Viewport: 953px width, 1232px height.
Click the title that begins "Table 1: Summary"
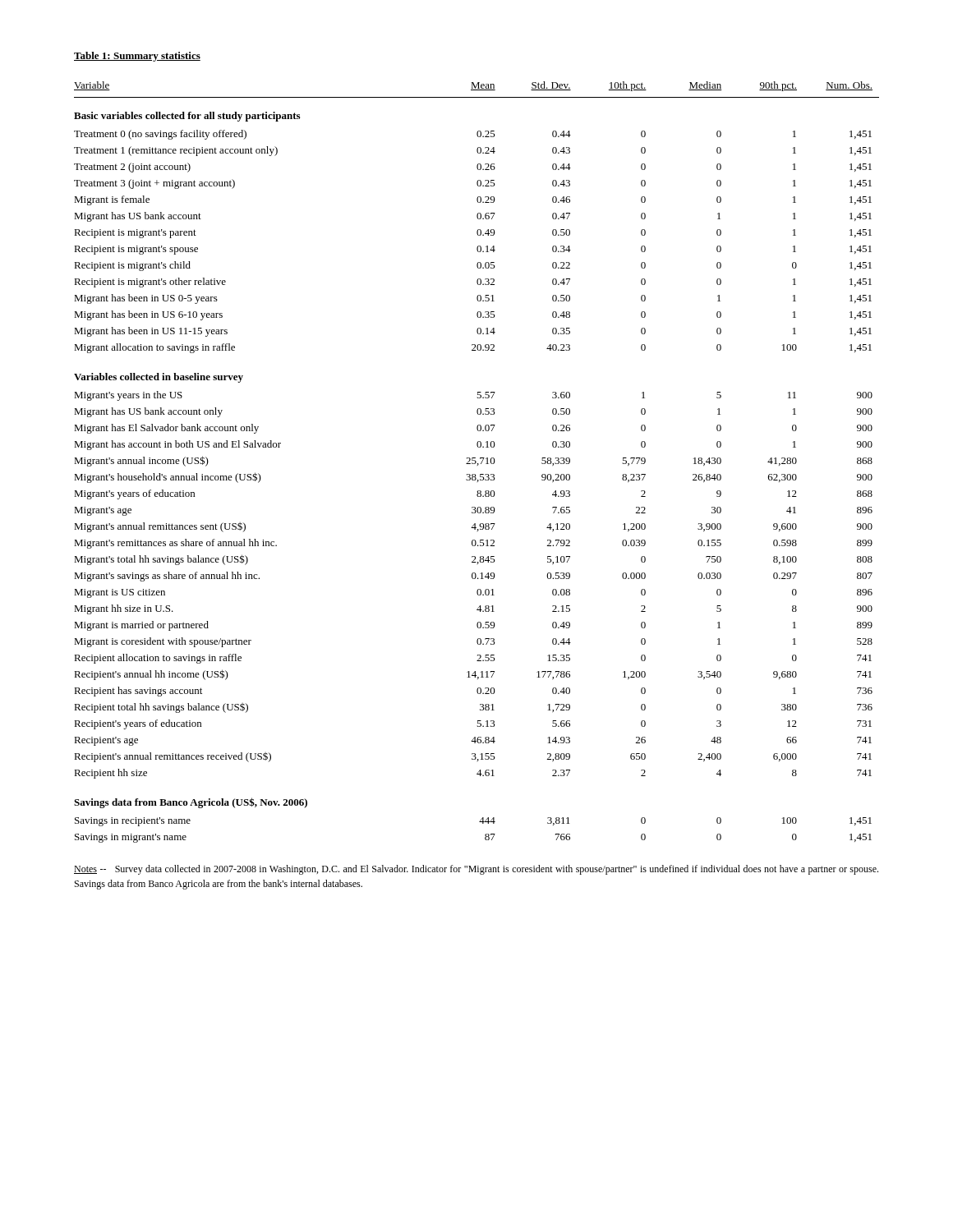pyautogui.click(x=137, y=55)
